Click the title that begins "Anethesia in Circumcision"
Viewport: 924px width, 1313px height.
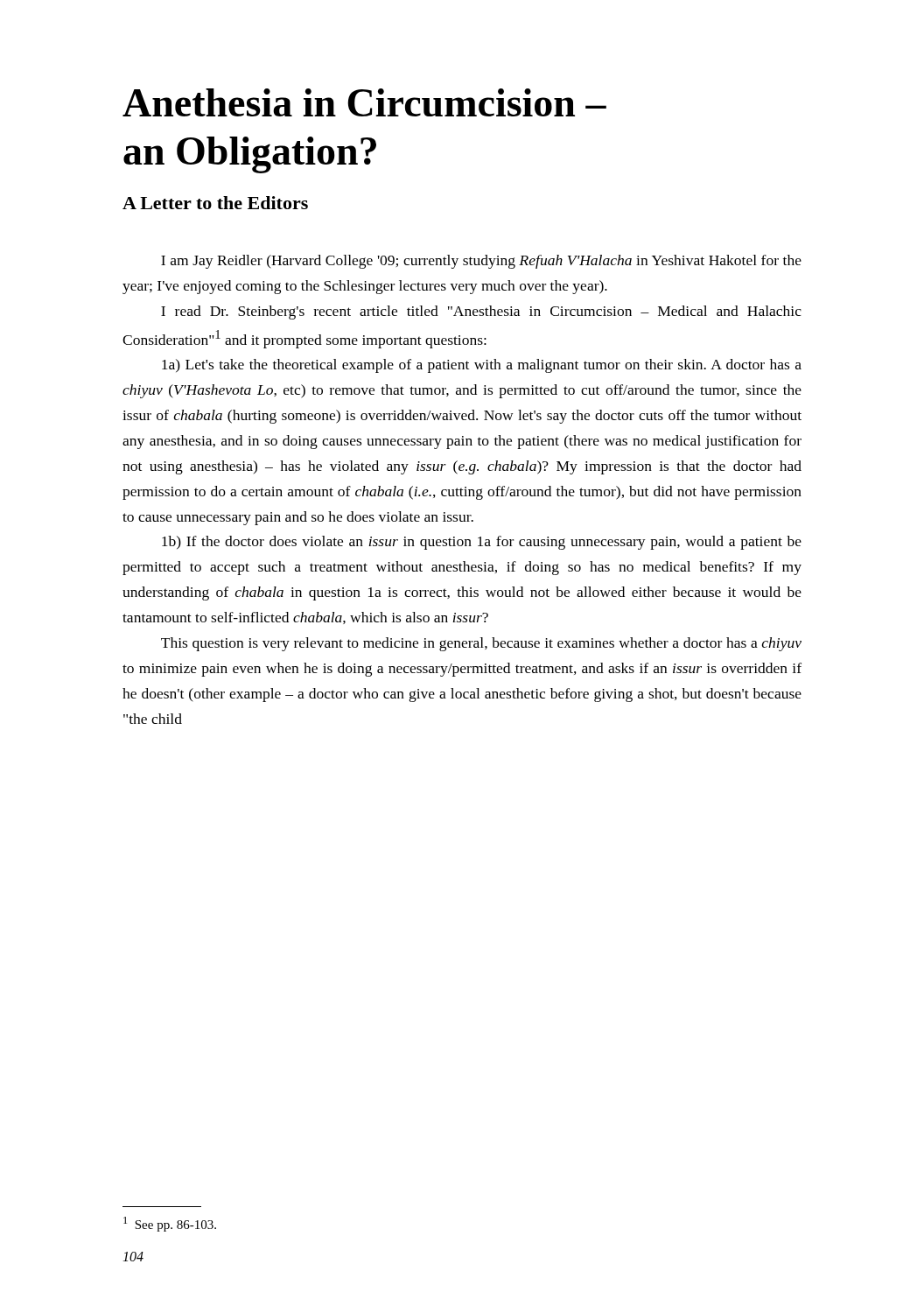462,127
